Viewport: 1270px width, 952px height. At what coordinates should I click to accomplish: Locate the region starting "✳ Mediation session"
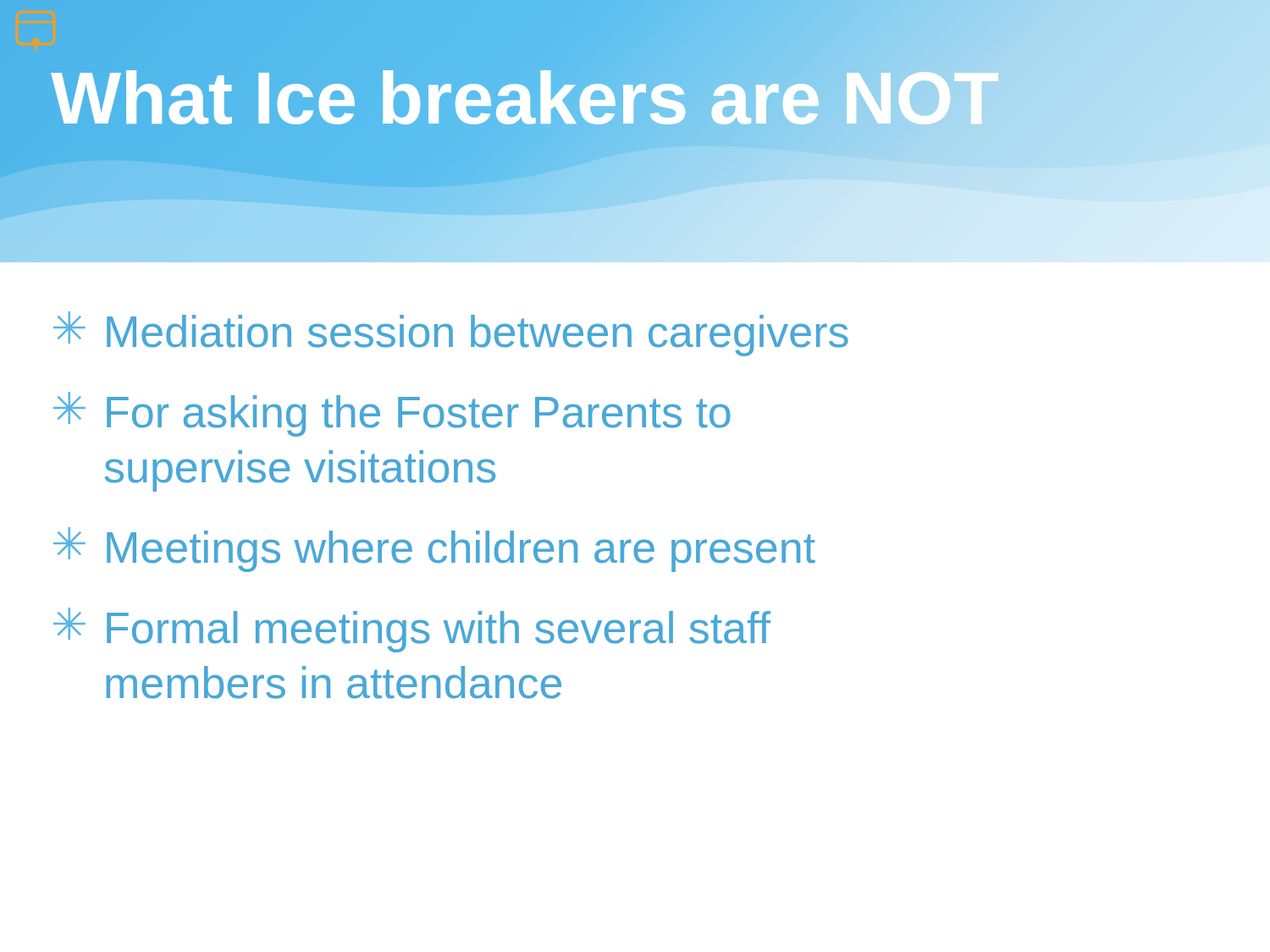tap(450, 332)
